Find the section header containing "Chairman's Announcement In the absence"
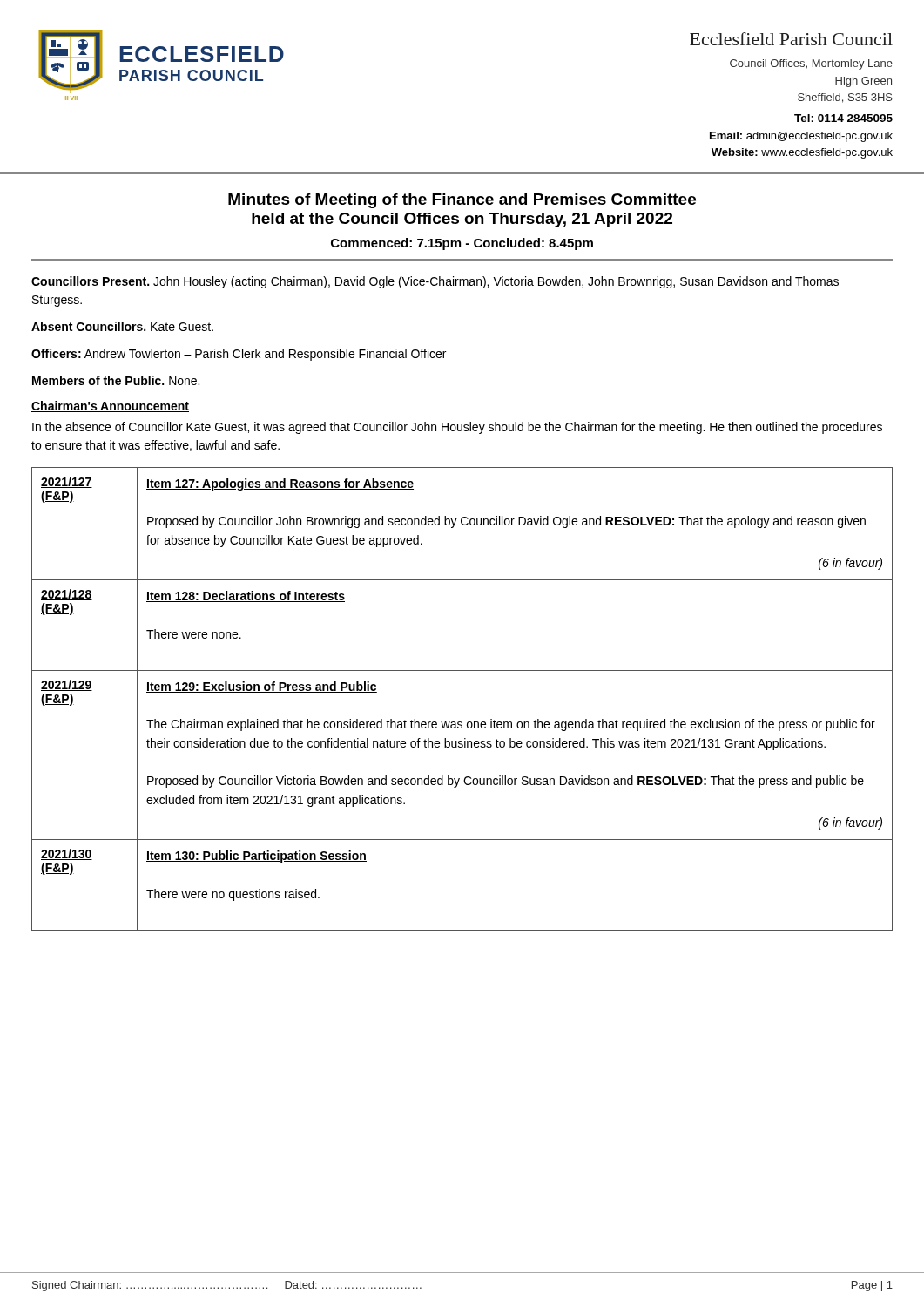 click(462, 427)
